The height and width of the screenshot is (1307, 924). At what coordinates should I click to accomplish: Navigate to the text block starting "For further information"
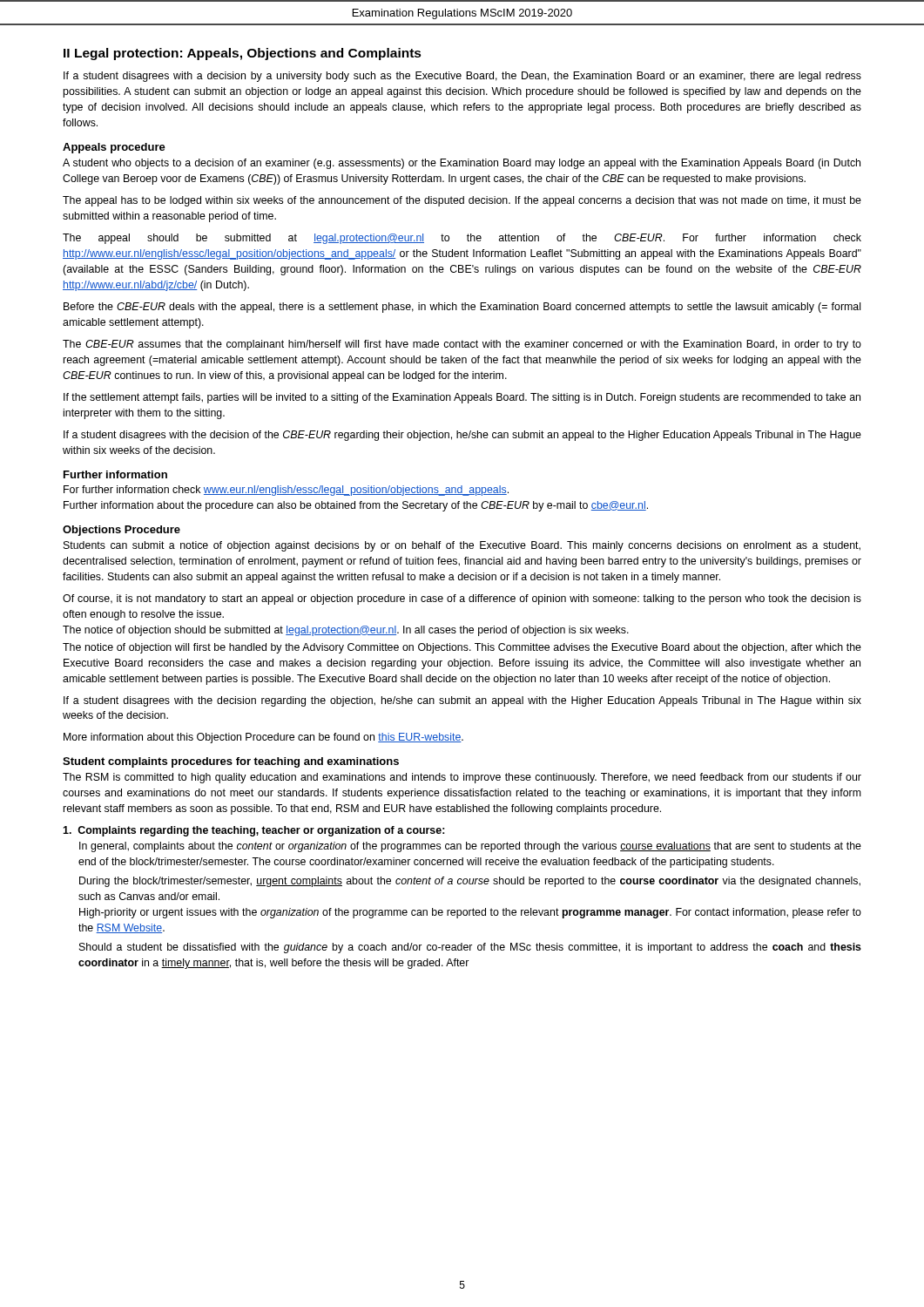(462, 498)
